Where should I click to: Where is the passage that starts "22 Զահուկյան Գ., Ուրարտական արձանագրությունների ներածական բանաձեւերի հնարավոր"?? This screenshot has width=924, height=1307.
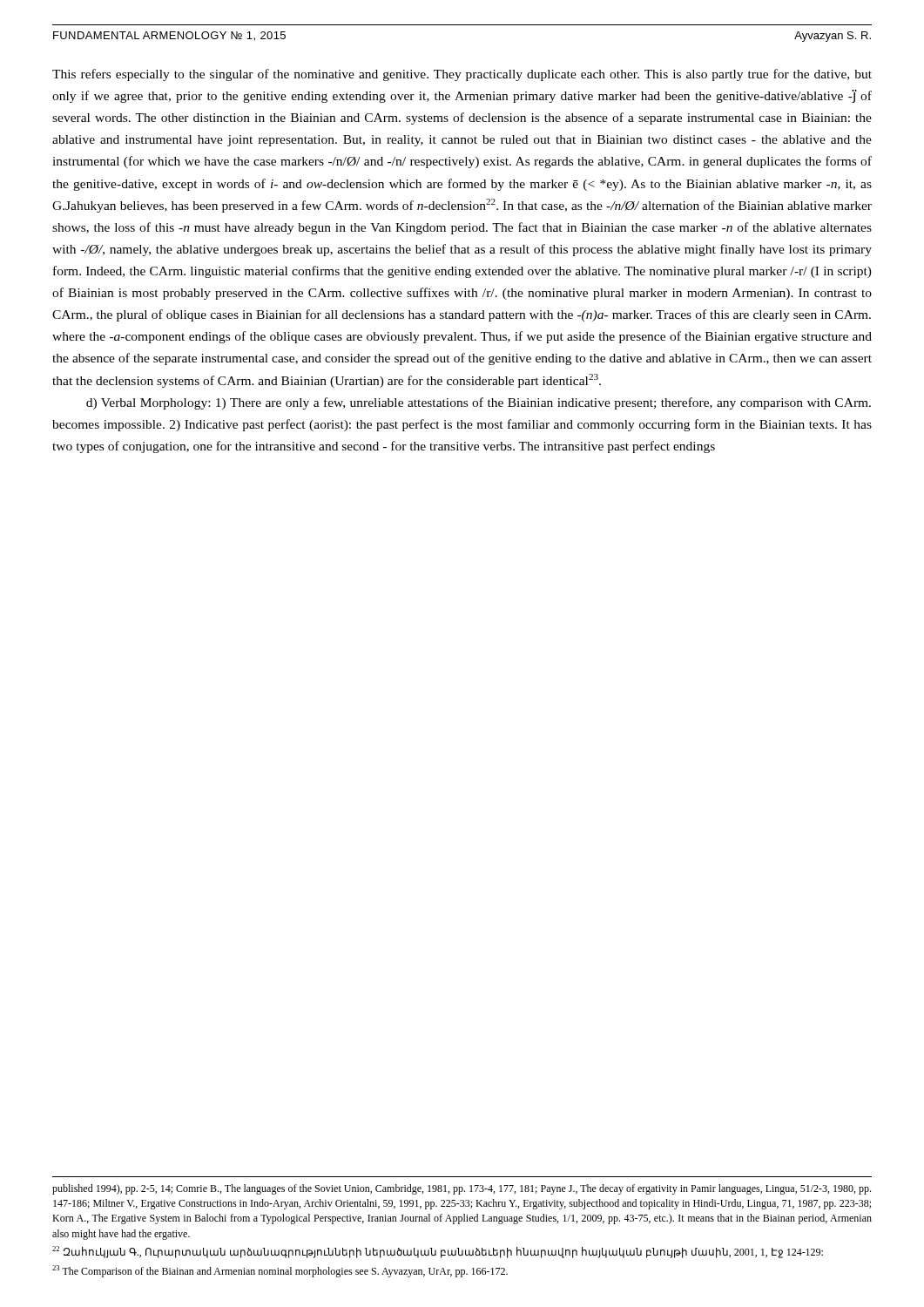coord(462,1253)
